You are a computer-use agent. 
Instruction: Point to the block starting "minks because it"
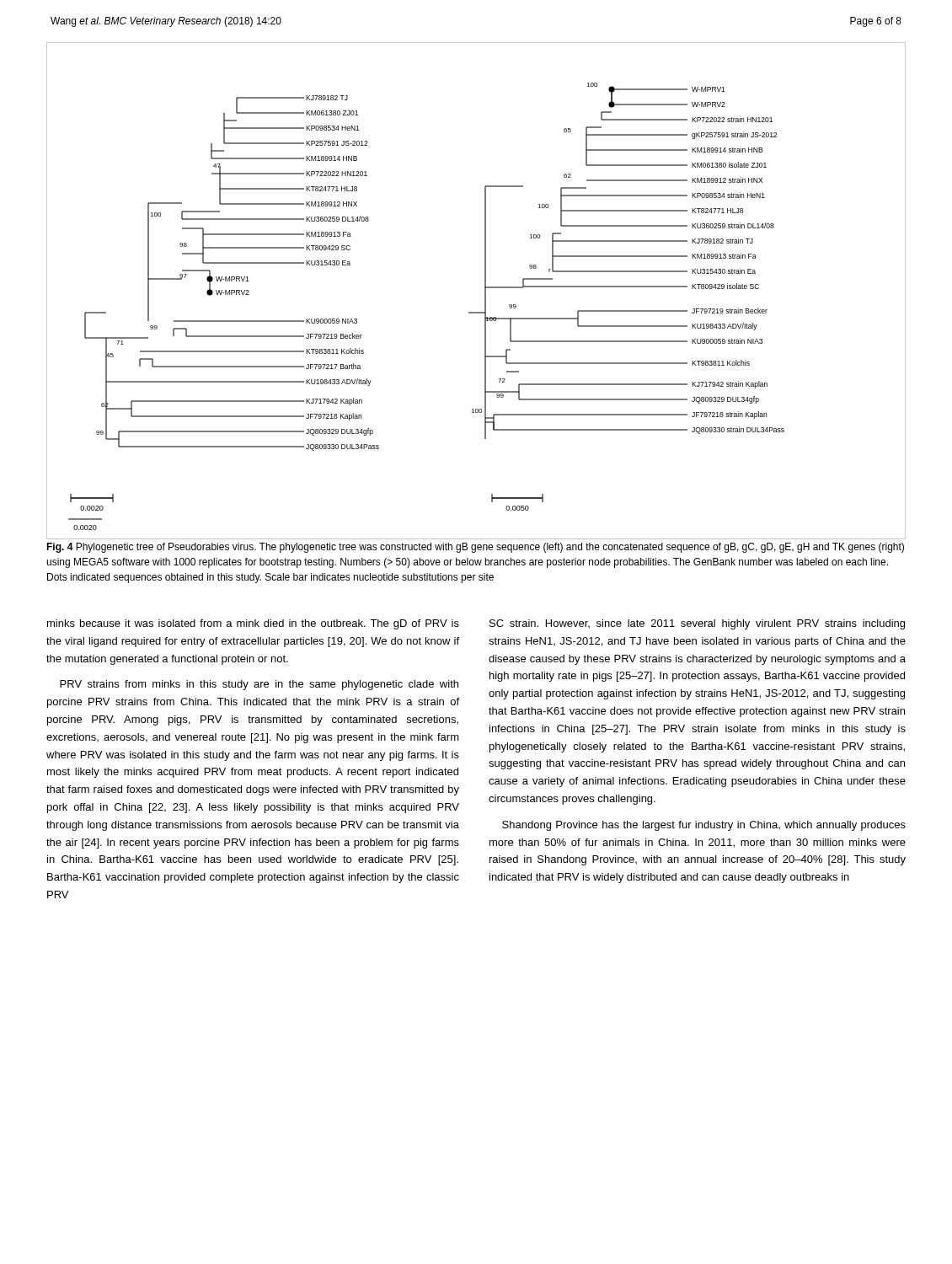point(253,760)
